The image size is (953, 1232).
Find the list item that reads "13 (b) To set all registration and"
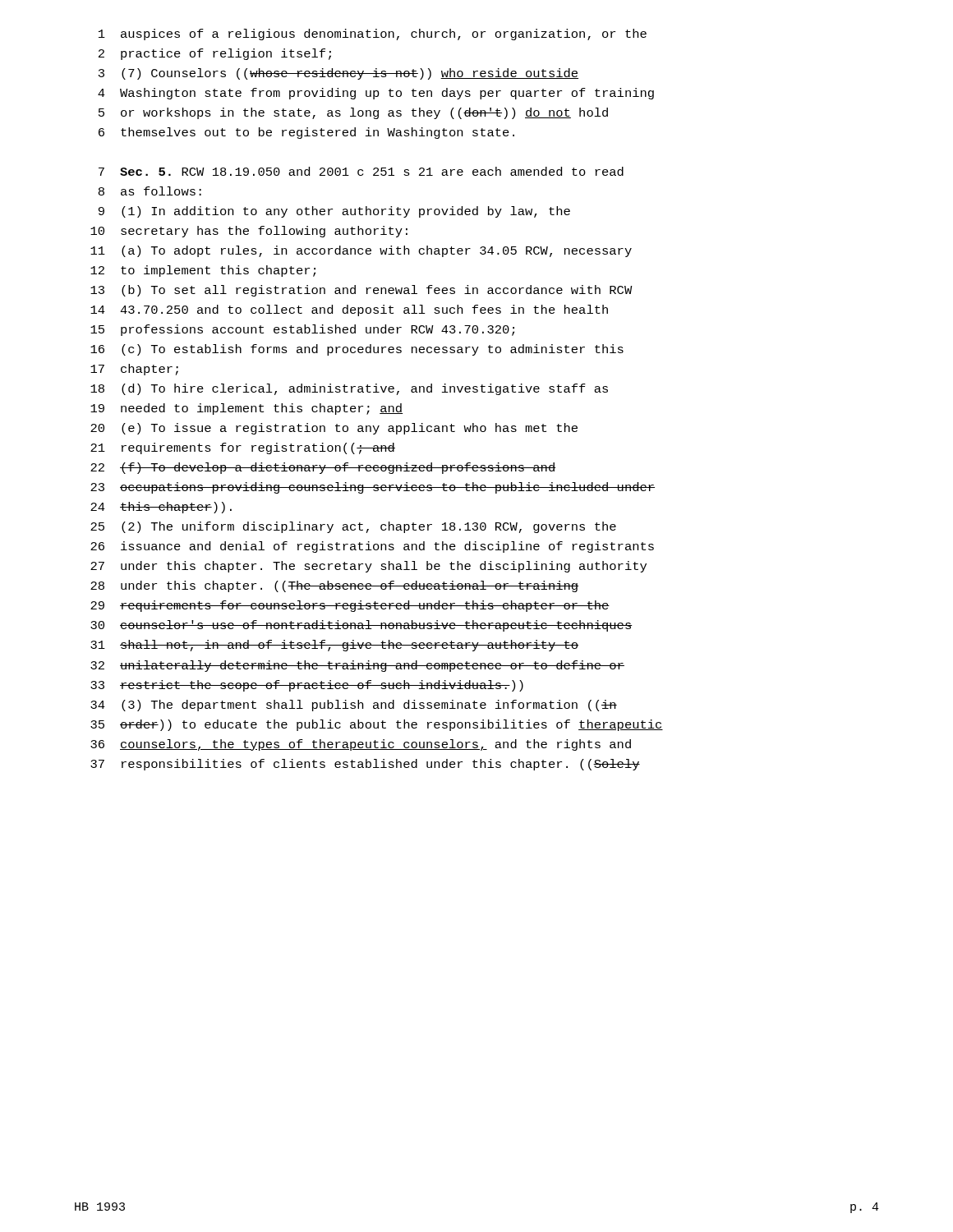(476, 291)
